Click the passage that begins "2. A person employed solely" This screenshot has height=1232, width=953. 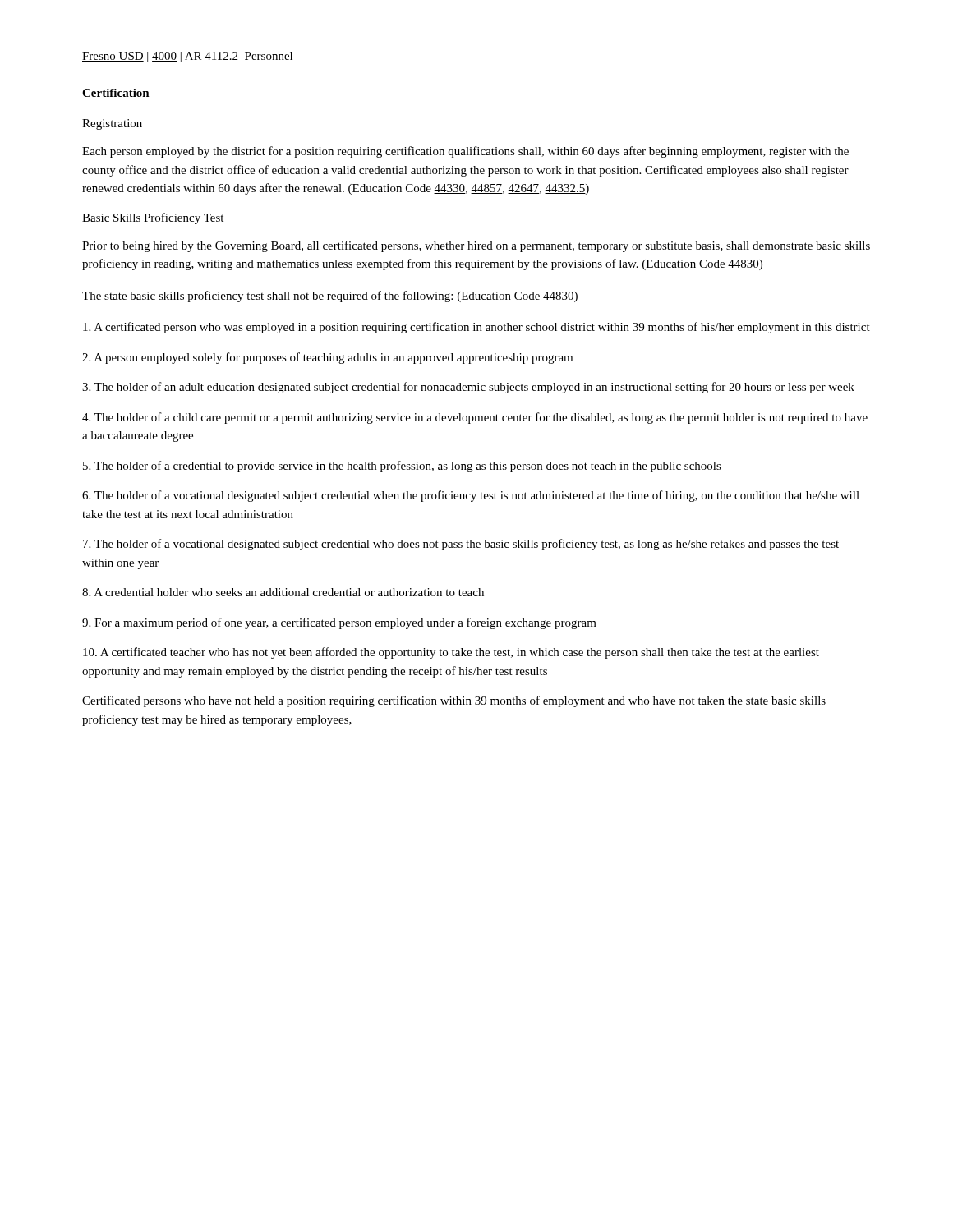coord(328,357)
